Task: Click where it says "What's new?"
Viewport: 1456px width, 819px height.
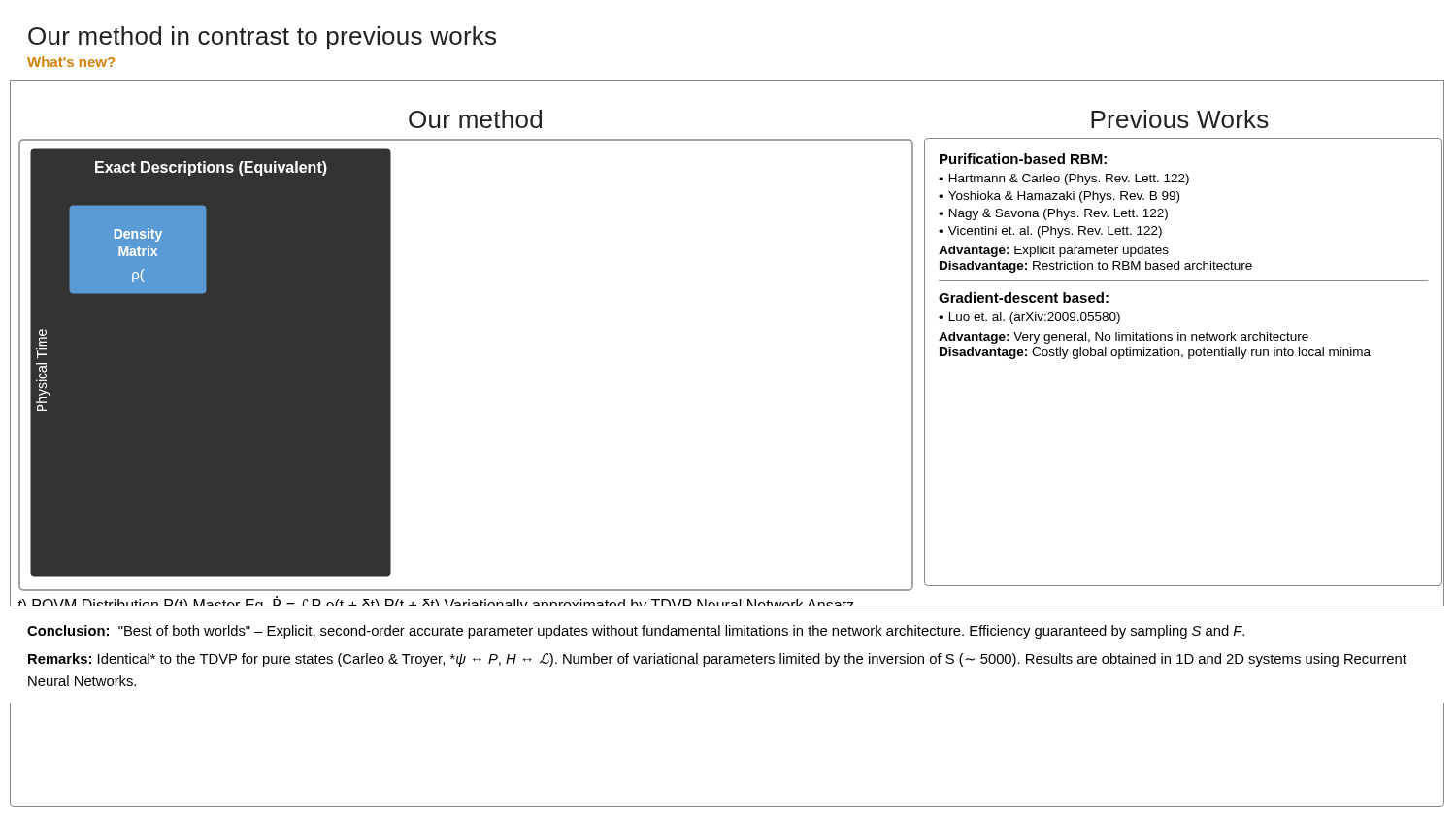Action: coord(71,62)
